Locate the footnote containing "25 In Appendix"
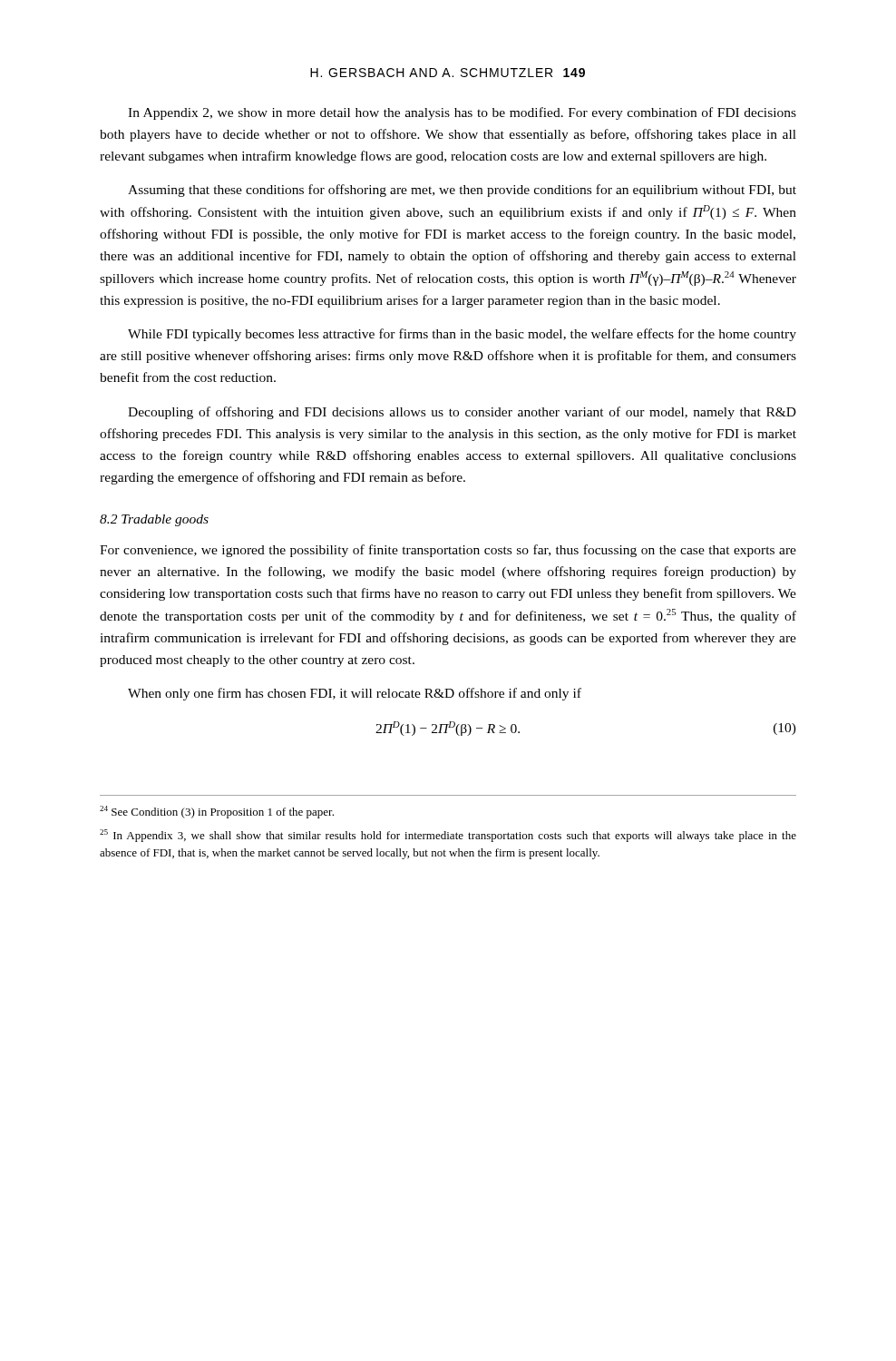The height and width of the screenshot is (1361, 896). pos(448,843)
